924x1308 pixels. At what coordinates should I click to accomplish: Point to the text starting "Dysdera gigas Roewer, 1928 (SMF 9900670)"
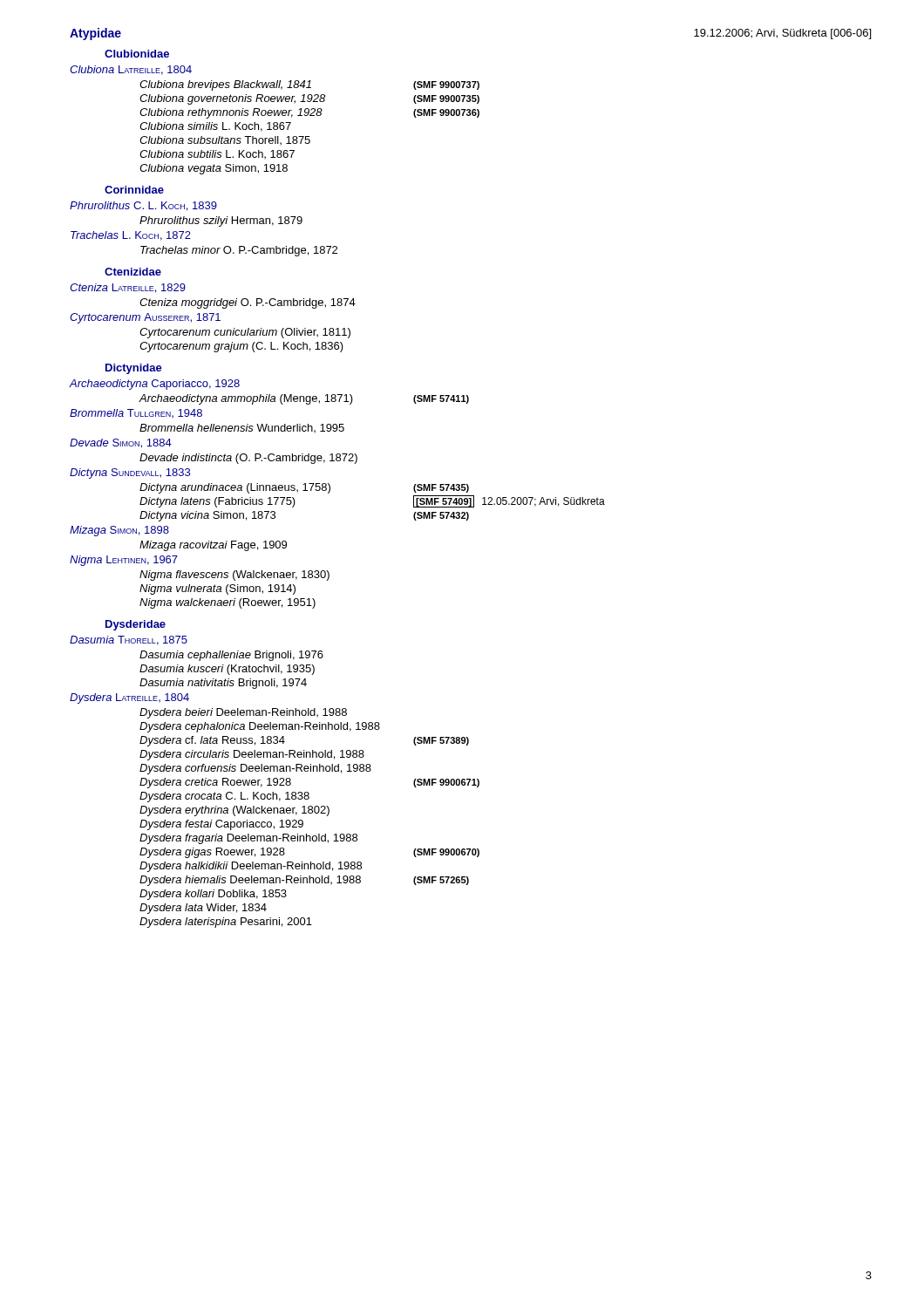pyautogui.click(x=310, y=852)
